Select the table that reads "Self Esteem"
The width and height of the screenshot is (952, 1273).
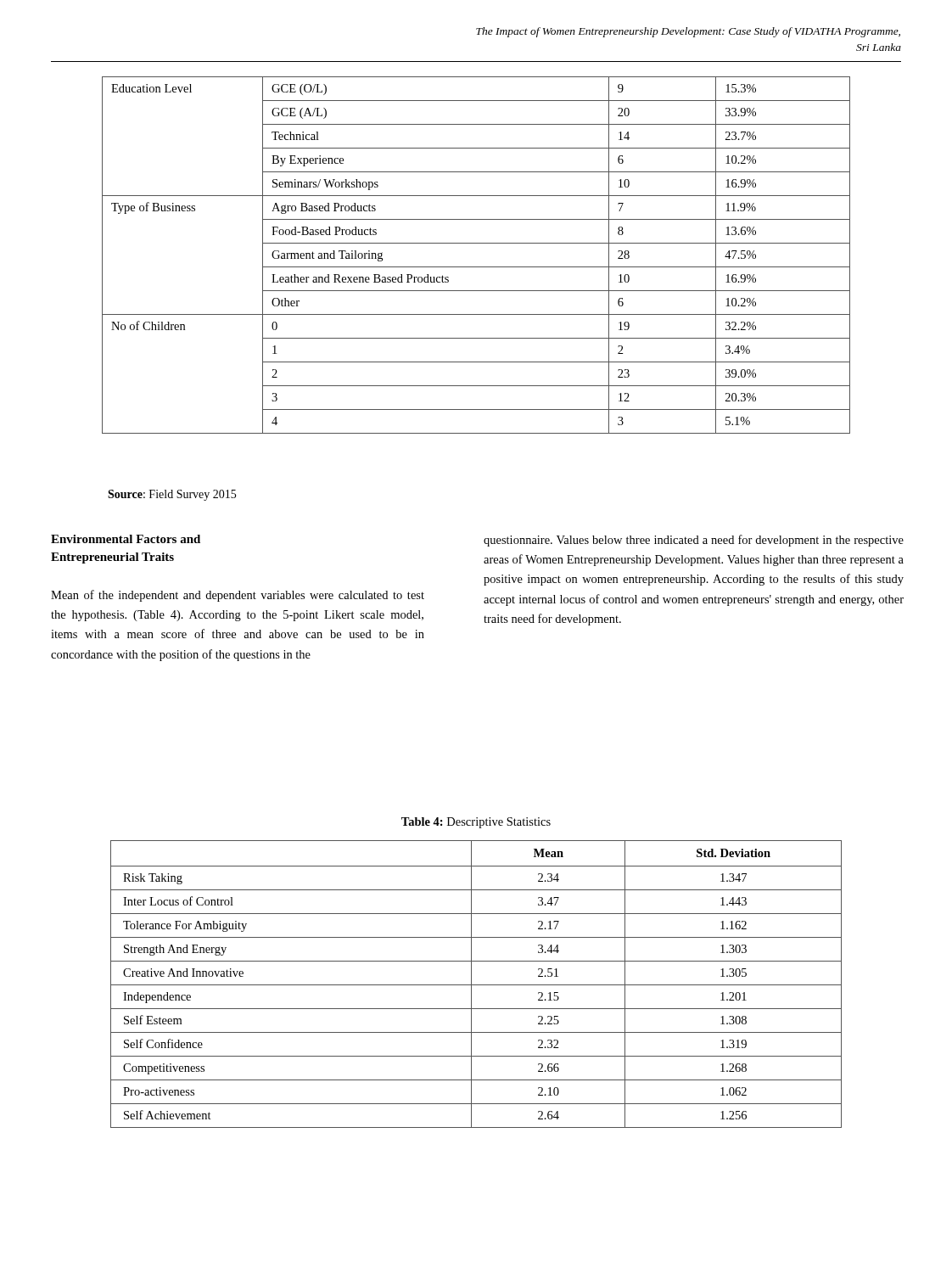pos(476,984)
